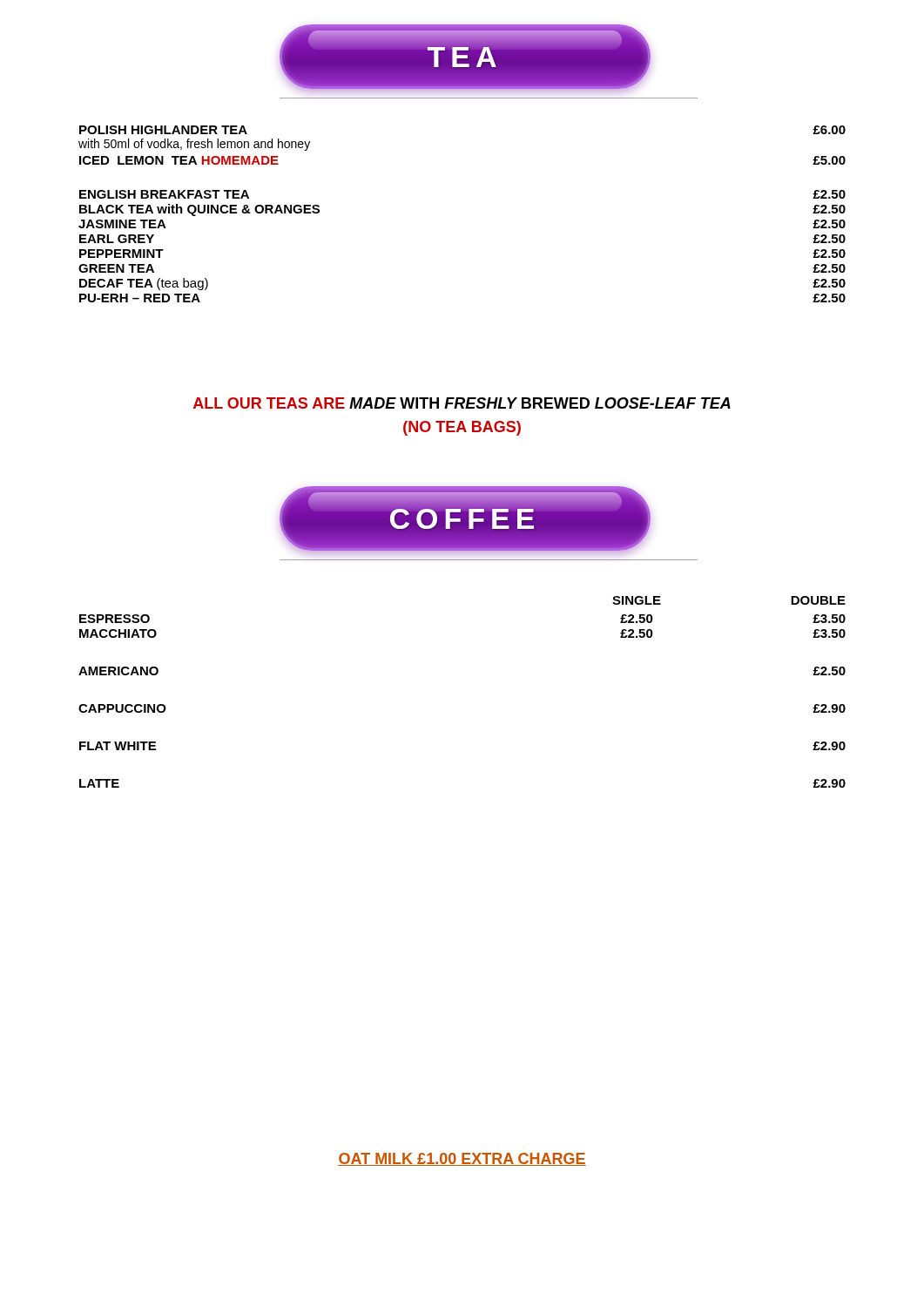Image resolution: width=924 pixels, height=1307 pixels.
Task: Click the passage that begins "OAT MILK £1.00 EXTRA"
Action: tap(462, 1159)
